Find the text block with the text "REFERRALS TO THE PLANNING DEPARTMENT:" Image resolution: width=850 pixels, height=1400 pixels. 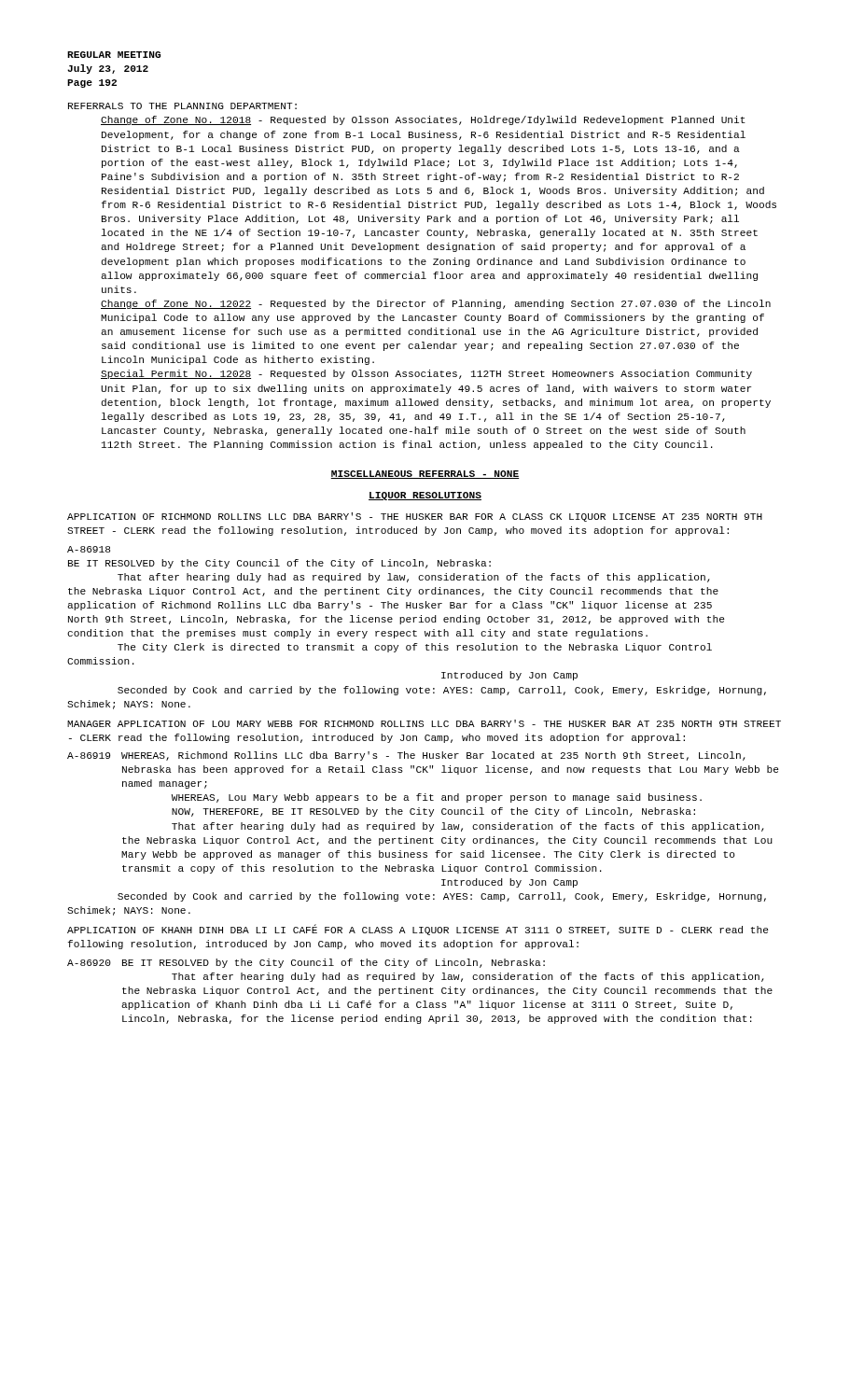point(425,277)
